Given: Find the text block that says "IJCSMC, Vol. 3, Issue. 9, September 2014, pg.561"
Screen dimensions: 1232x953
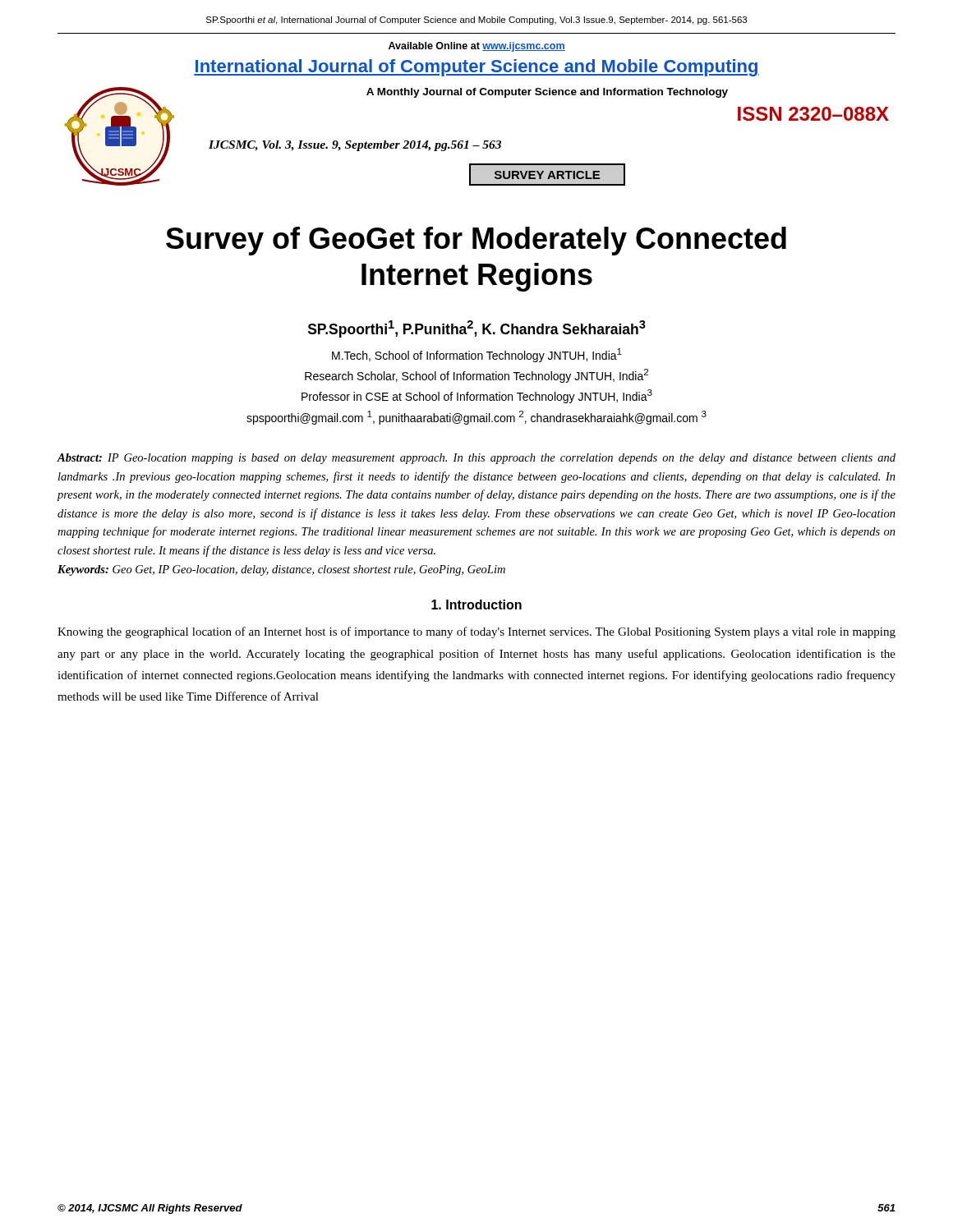Looking at the screenshot, I should pyautogui.click(x=355, y=144).
